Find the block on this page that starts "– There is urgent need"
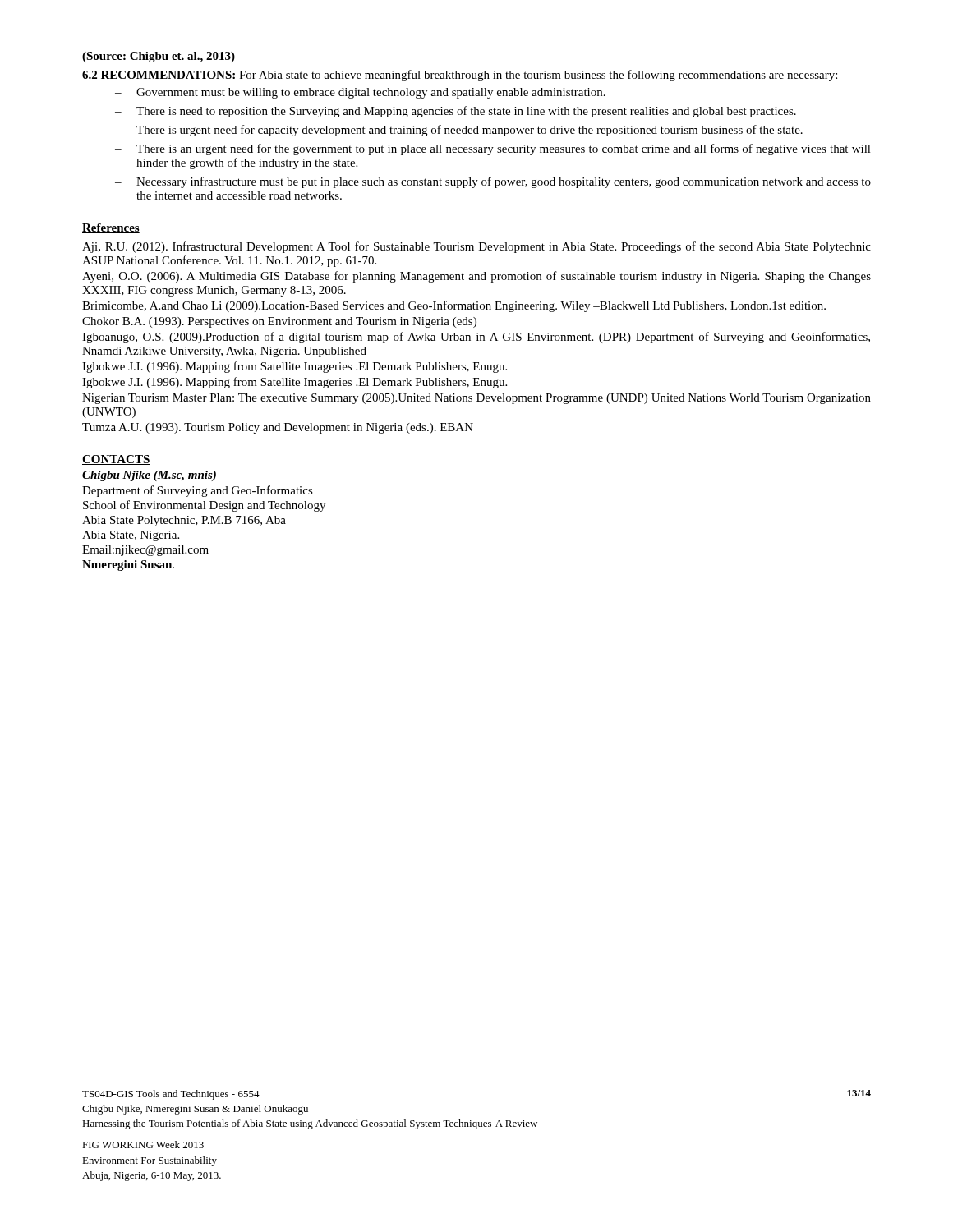Screen dimensions: 1232x953 pyautogui.click(x=493, y=130)
